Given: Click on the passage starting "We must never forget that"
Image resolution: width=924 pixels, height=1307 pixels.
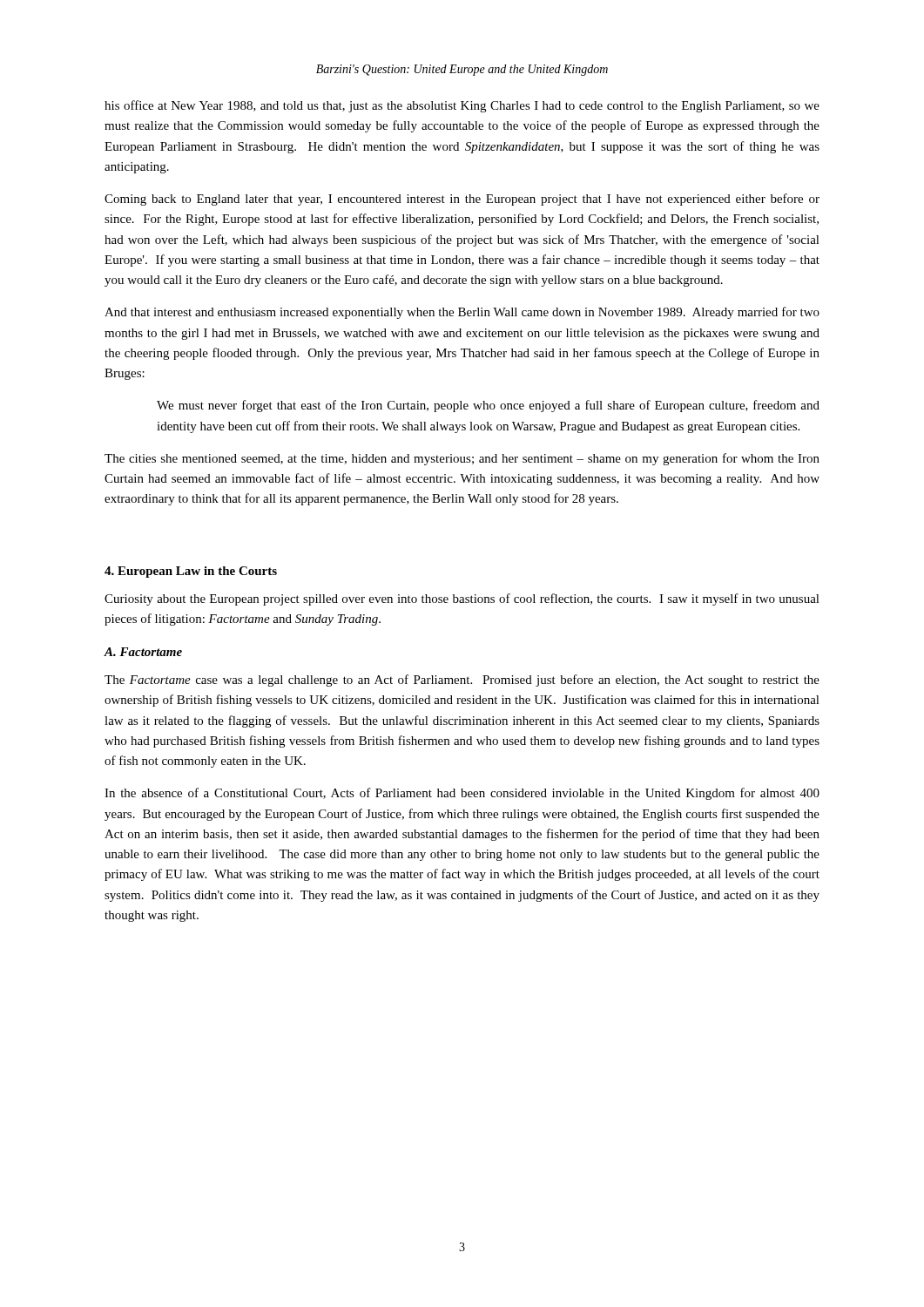Looking at the screenshot, I should coord(488,415).
